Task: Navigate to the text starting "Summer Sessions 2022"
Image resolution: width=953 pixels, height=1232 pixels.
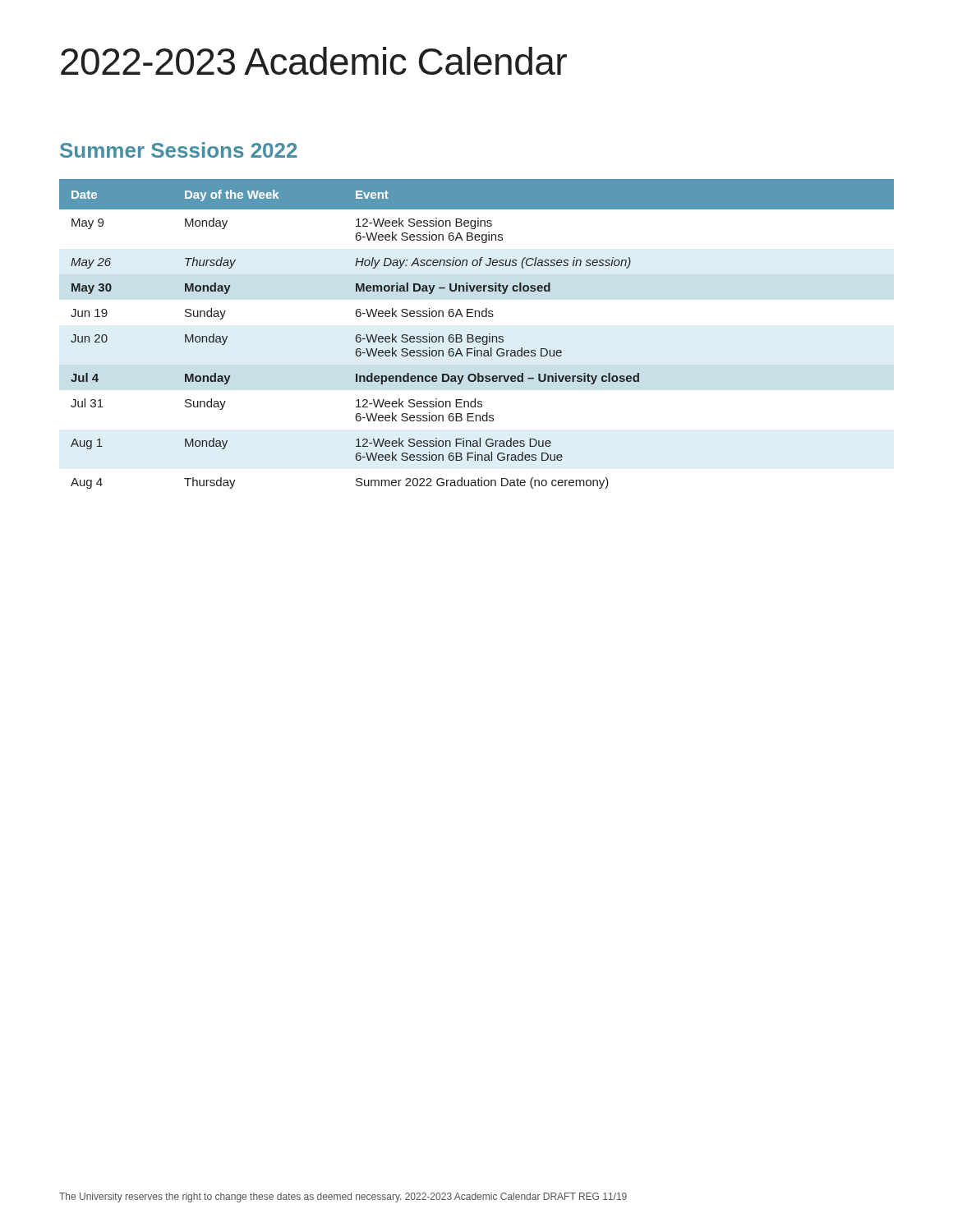Action: click(178, 151)
